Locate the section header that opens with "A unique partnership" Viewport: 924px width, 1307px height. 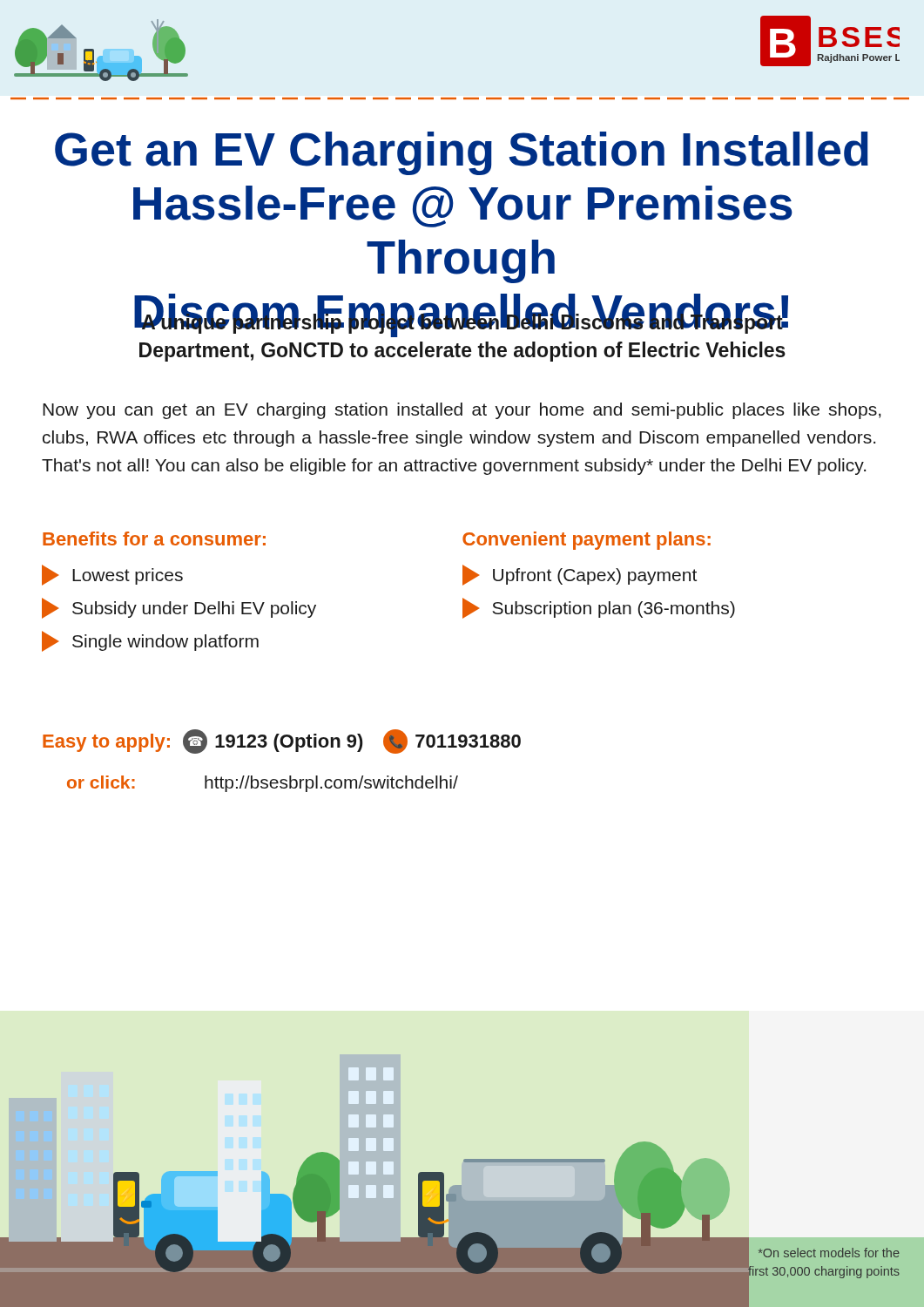[462, 336]
